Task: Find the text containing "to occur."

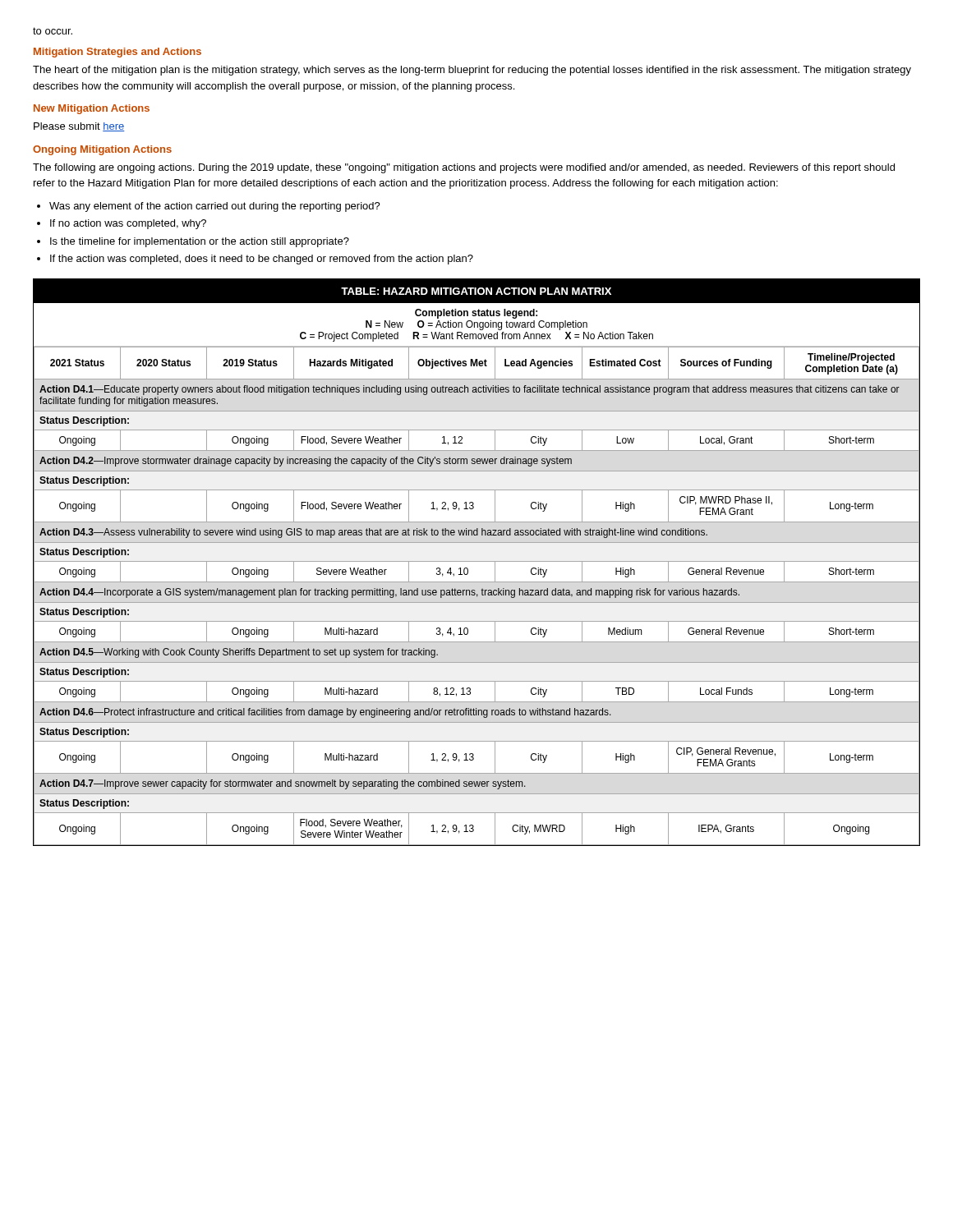Action: coord(53,31)
